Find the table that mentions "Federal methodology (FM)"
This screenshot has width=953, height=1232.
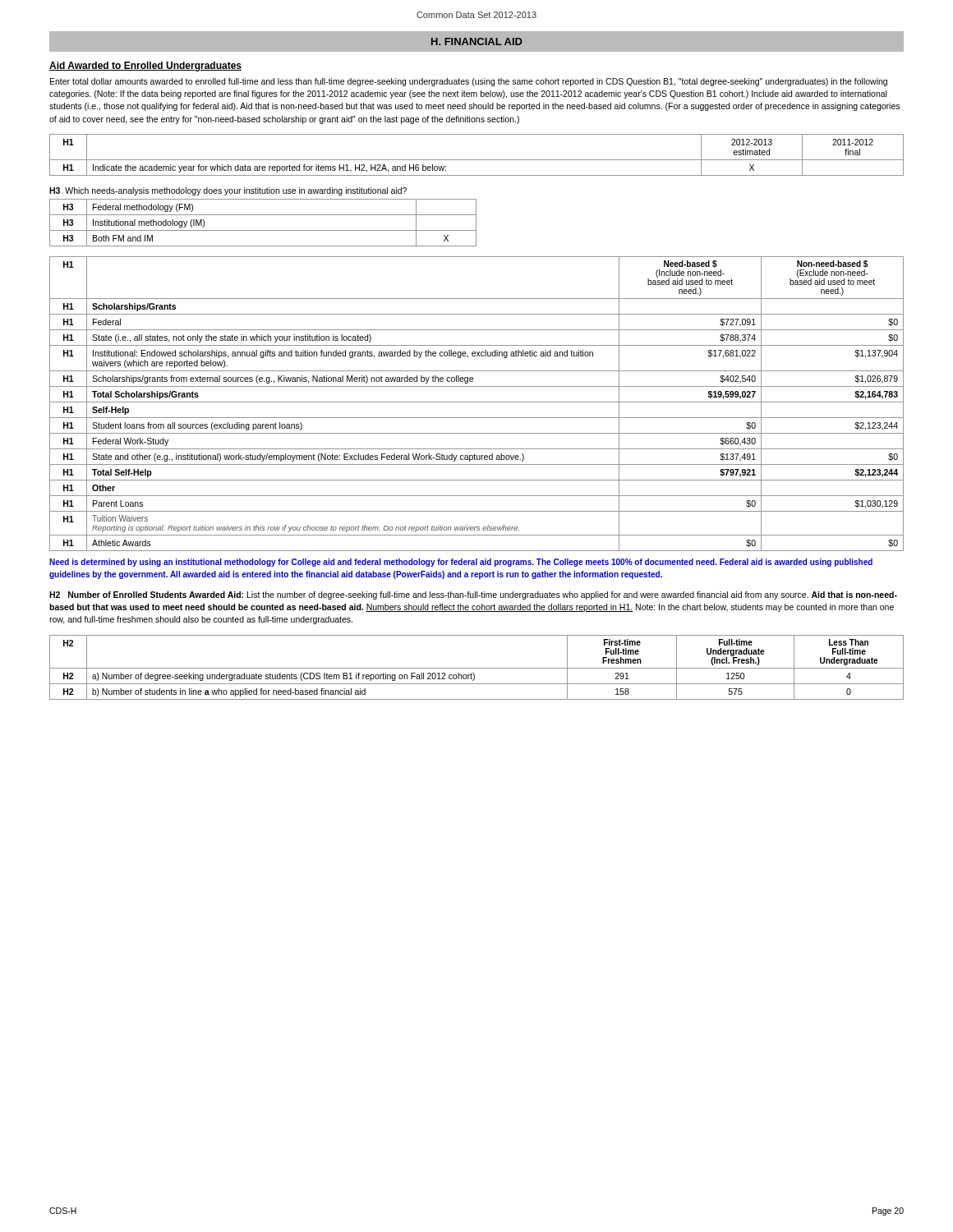pos(476,222)
